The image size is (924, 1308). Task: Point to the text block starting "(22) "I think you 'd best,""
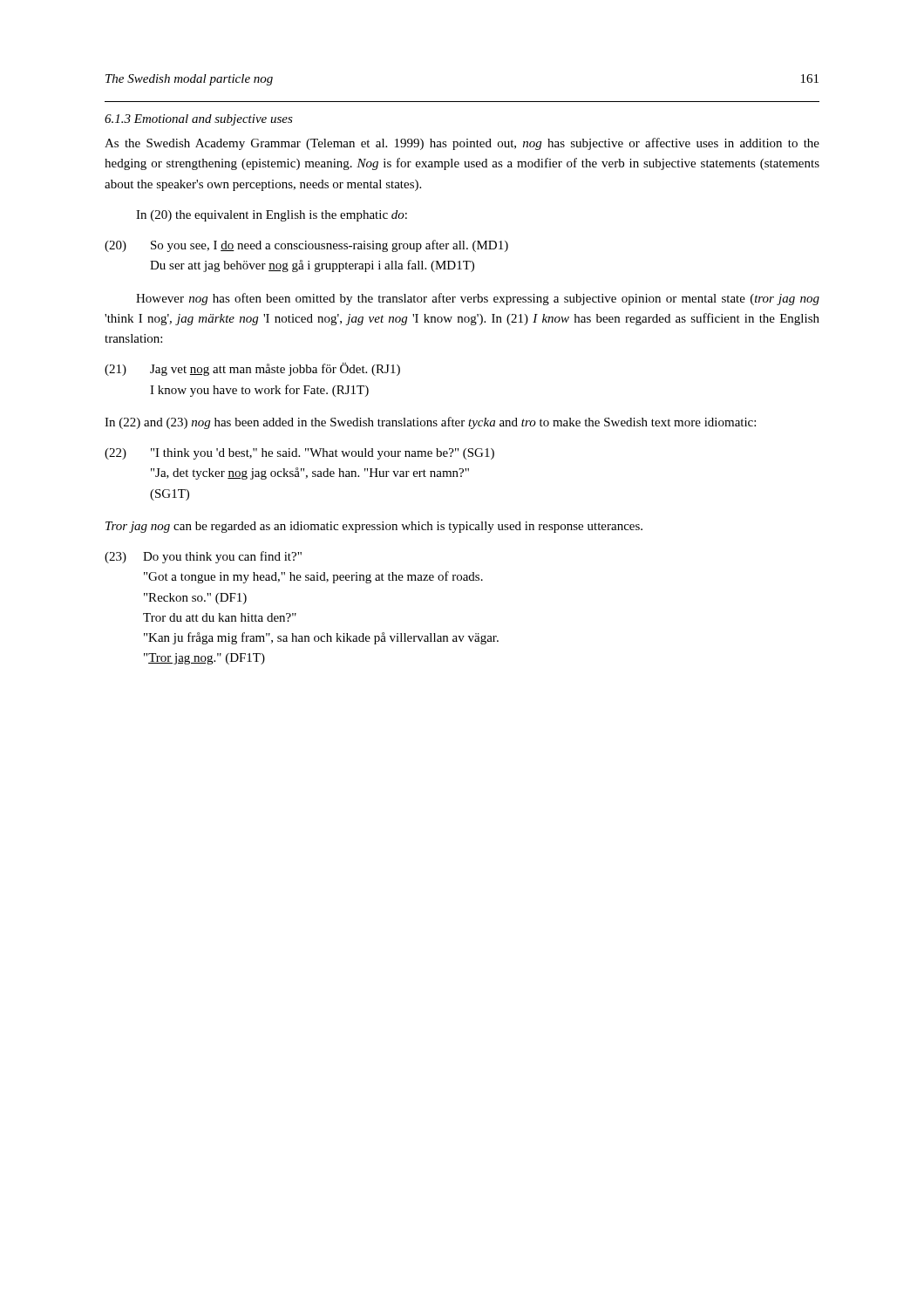coord(462,473)
